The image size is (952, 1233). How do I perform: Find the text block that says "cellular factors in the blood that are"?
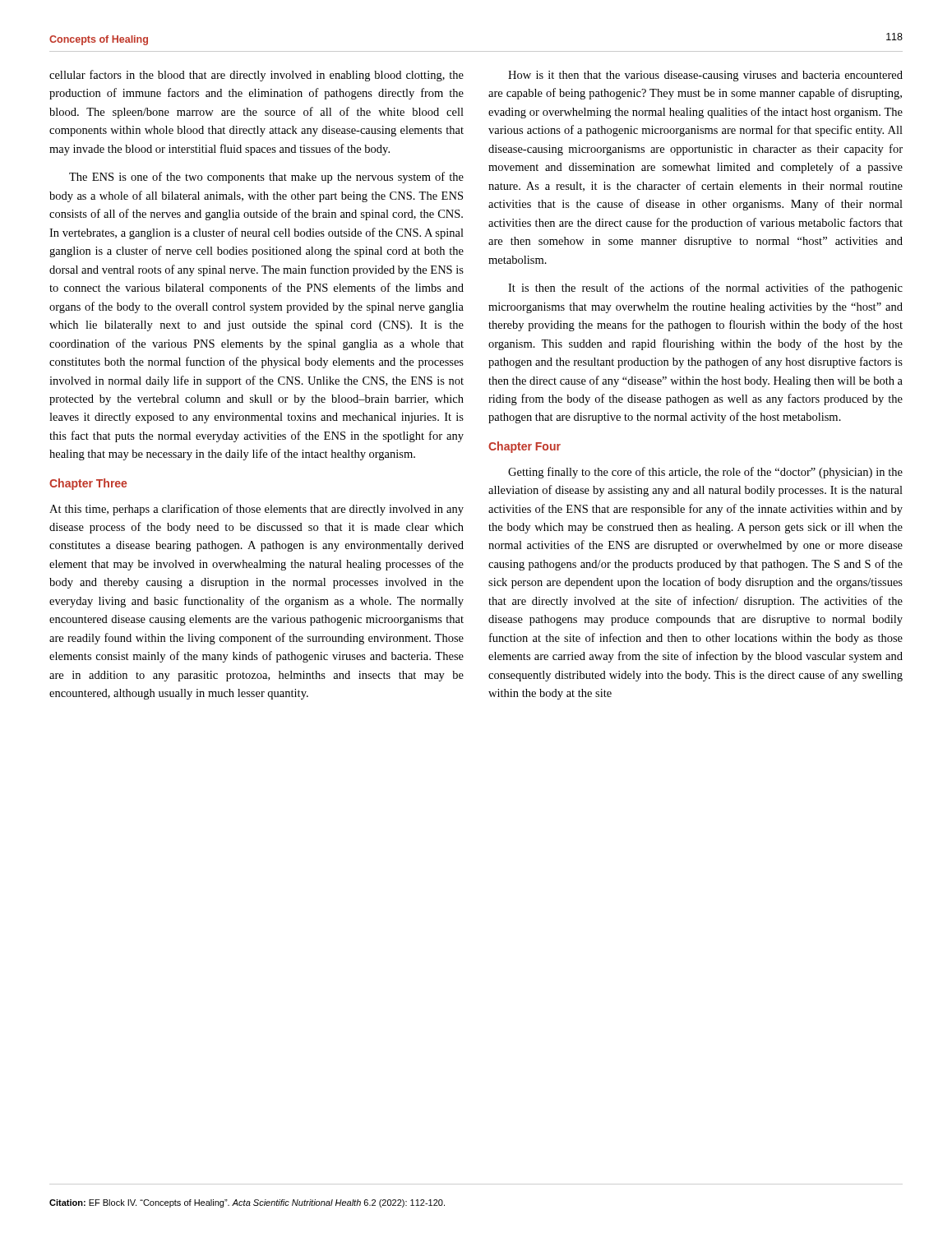tap(256, 112)
